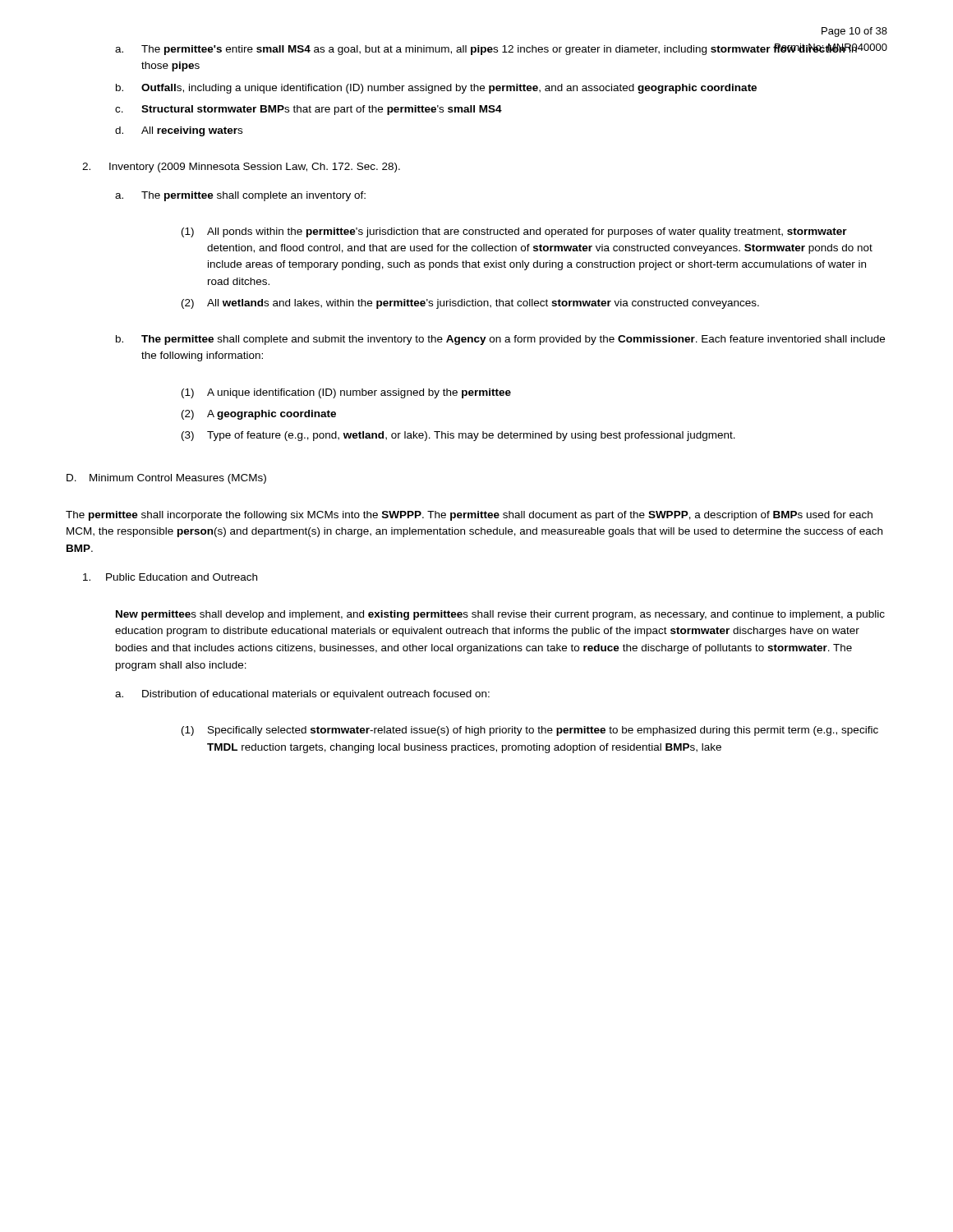953x1232 pixels.
Task: Find the text block containing "The permittee shall incorporate the following six MCMs"
Action: (474, 531)
